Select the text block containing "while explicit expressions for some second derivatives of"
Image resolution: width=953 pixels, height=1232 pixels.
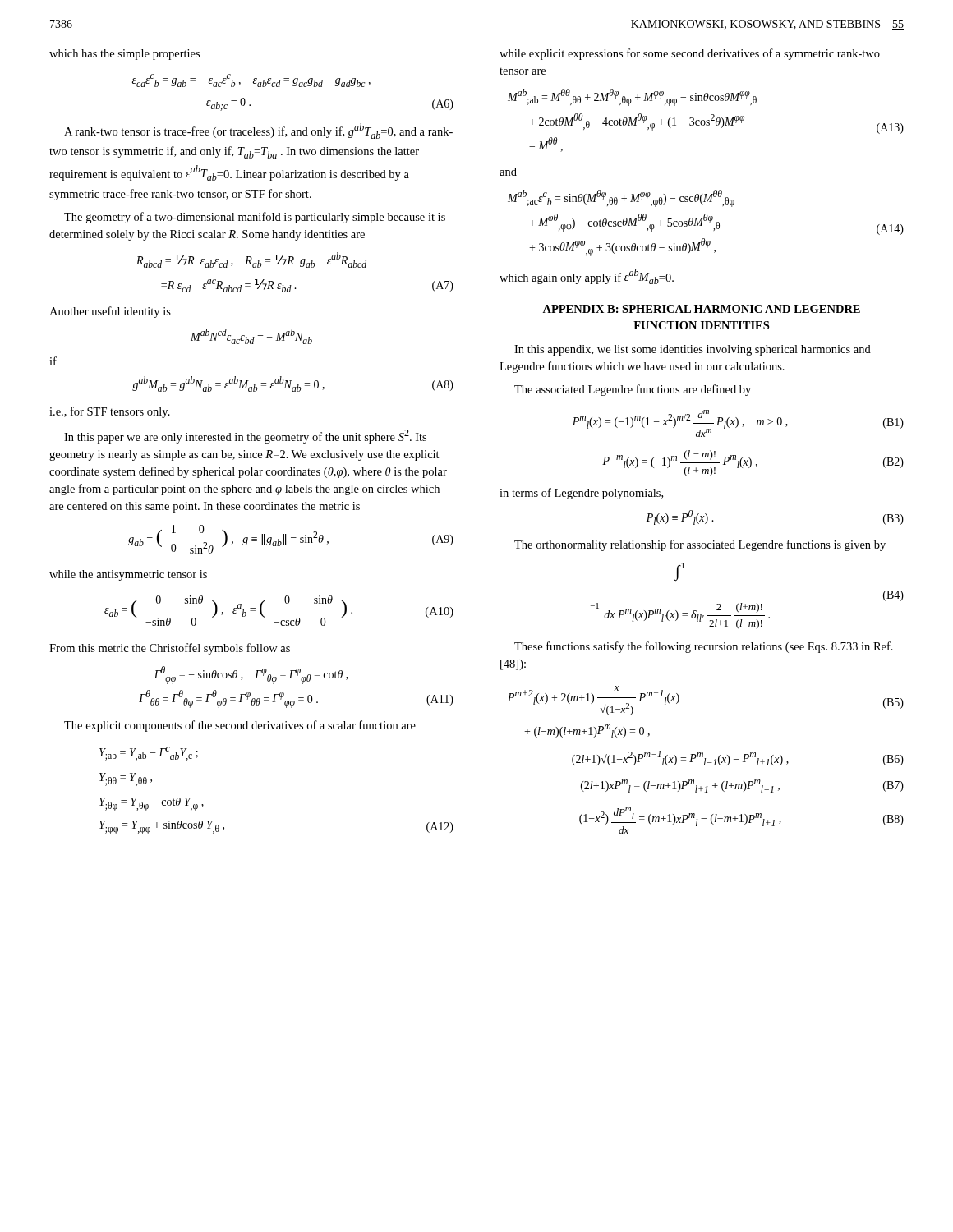[x=690, y=62]
